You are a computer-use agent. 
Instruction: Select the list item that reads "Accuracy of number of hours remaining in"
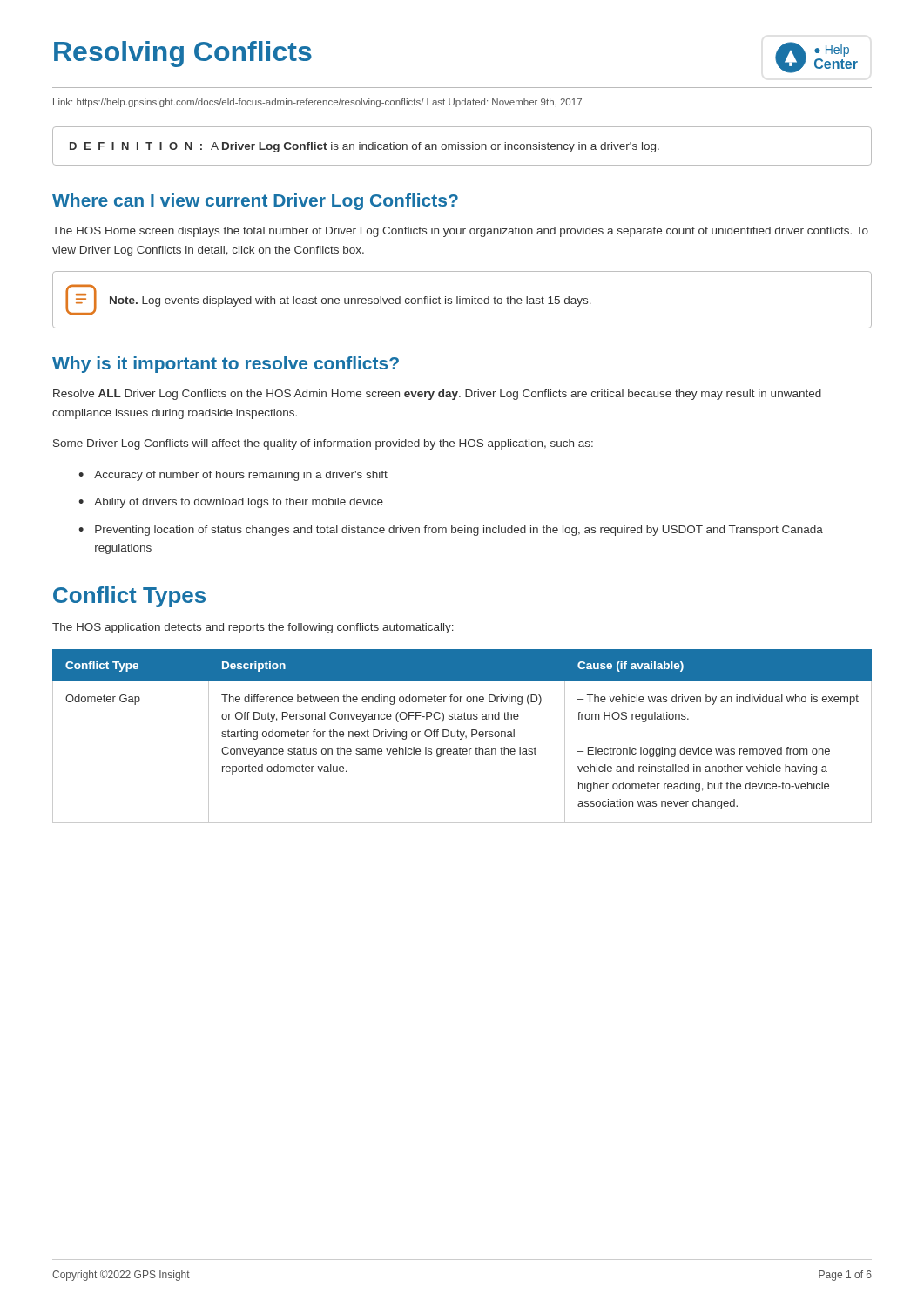[x=233, y=476]
